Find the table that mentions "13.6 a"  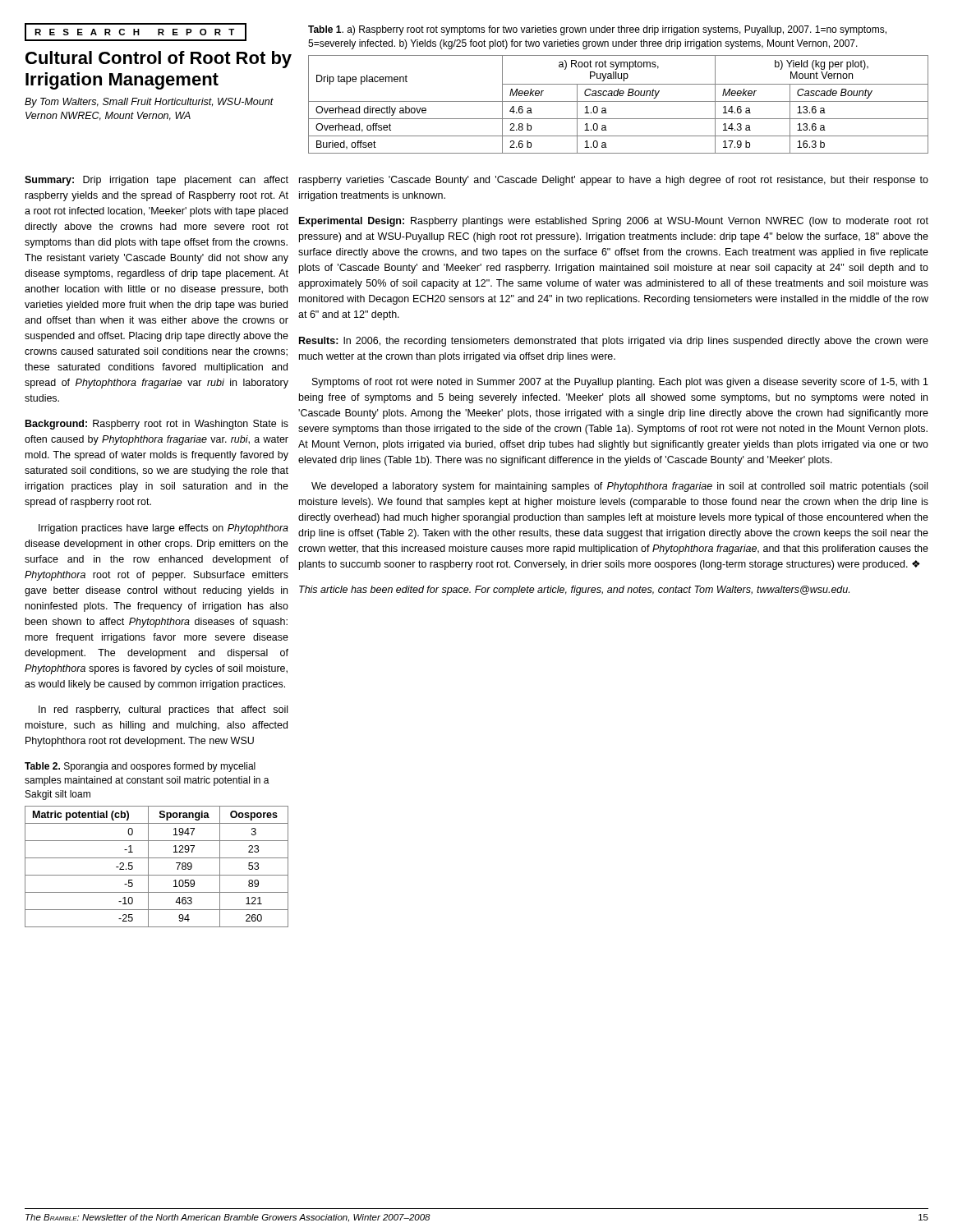click(x=618, y=104)
